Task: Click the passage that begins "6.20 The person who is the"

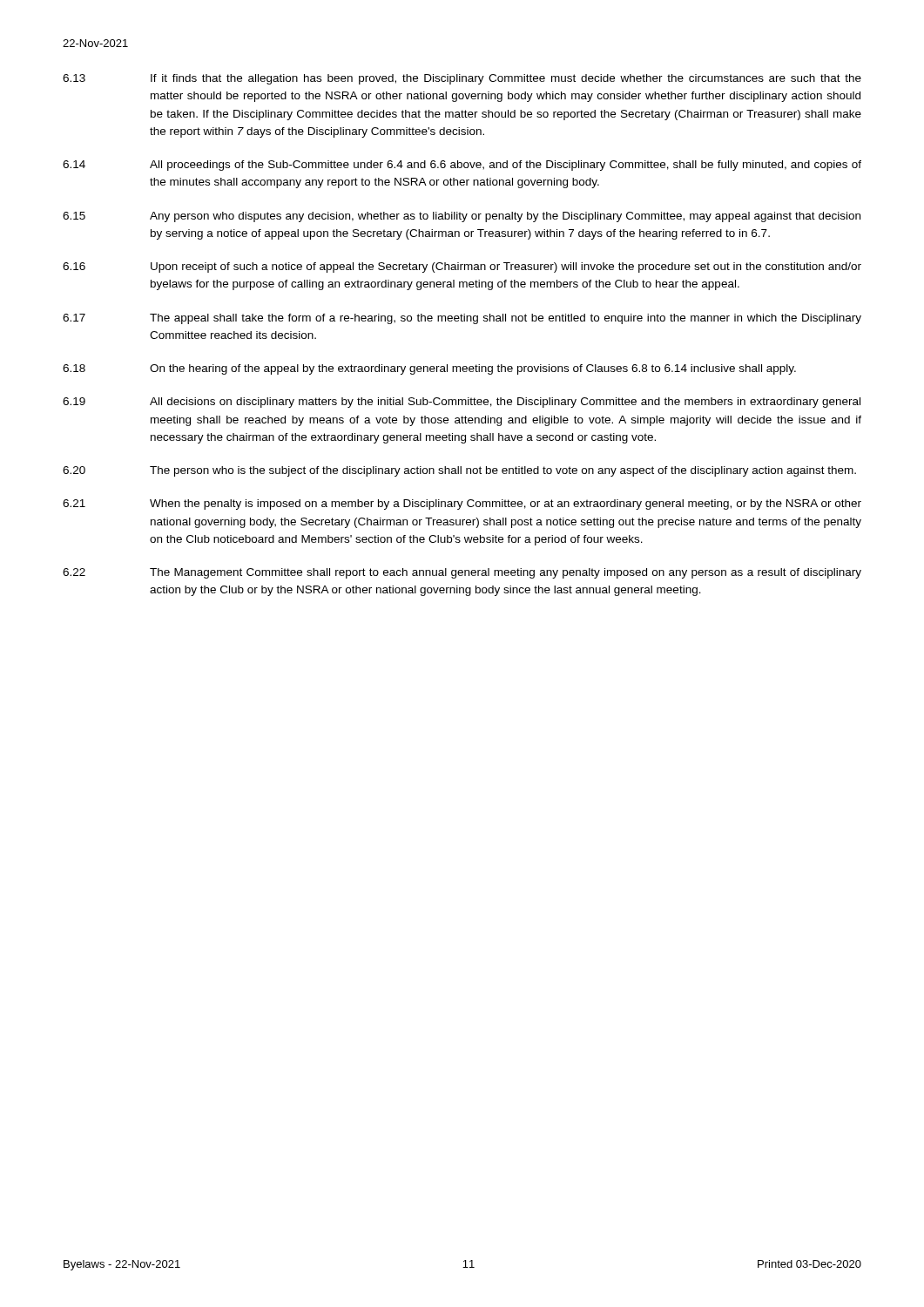Action: 462,471
